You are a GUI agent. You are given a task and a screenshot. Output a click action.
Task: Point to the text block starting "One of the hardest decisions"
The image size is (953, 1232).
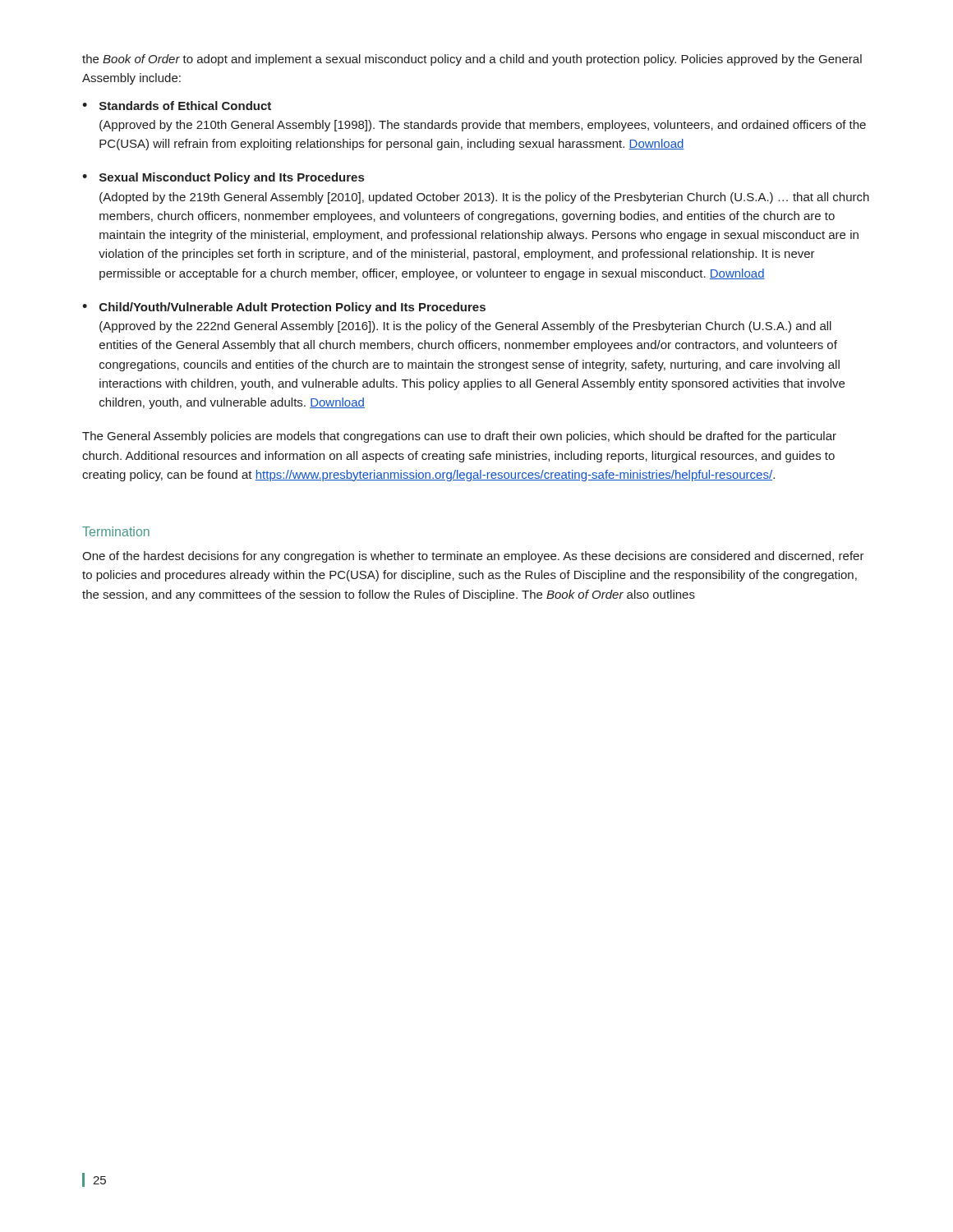coord(473,575)
